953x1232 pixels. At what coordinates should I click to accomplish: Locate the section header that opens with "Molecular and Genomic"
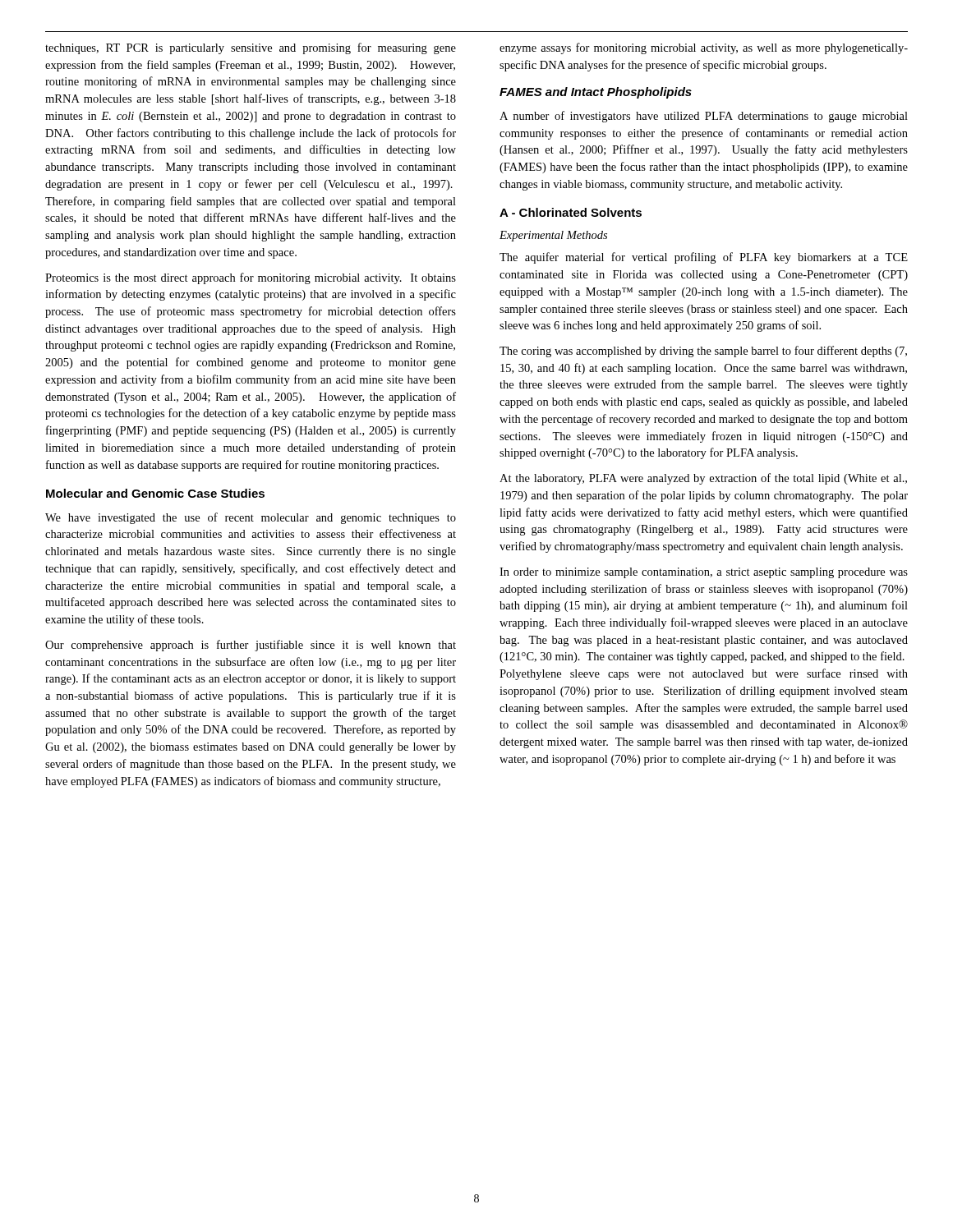155,493
